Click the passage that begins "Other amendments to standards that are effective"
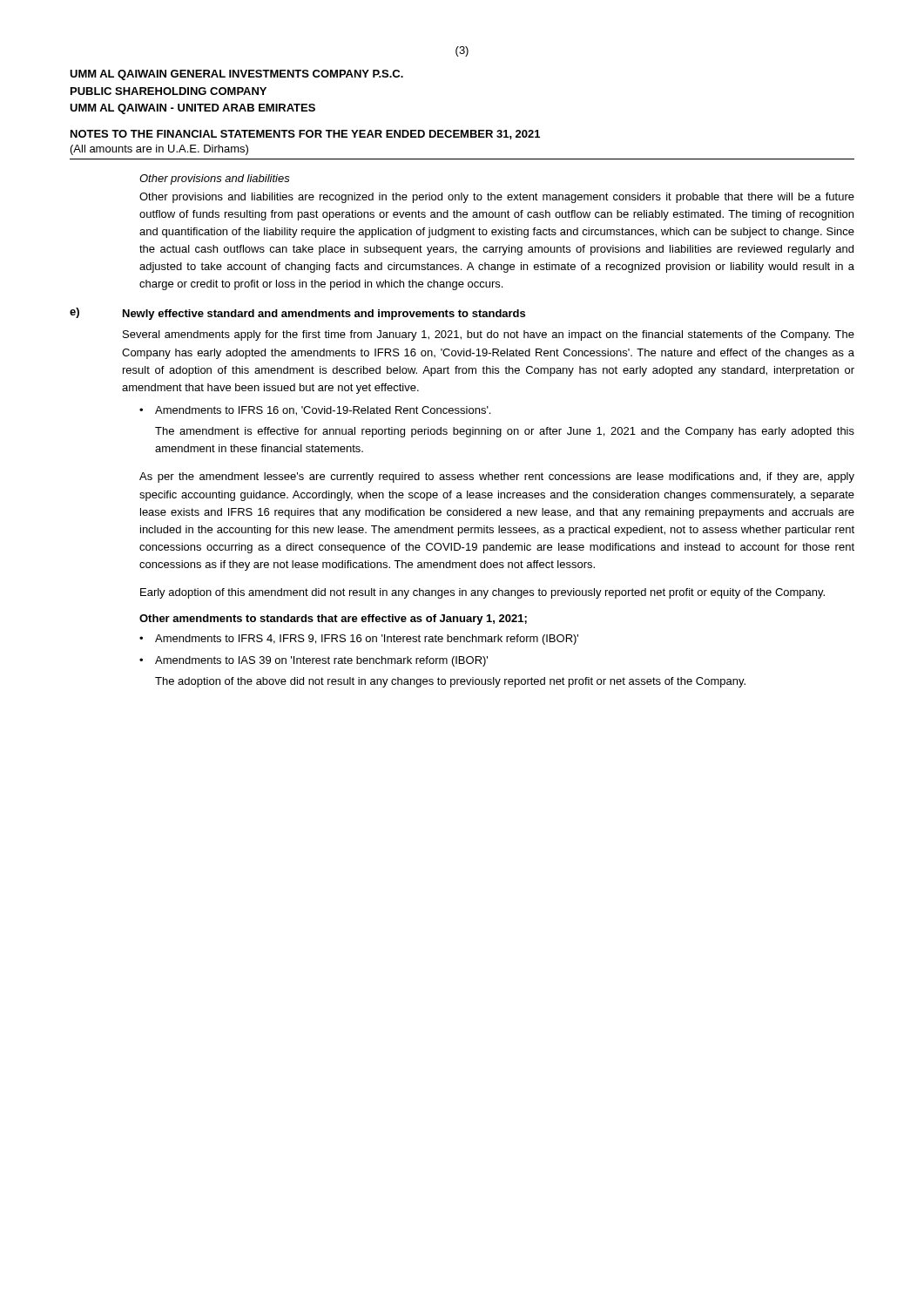Viewport: 924px width, 1307px height. (333, 619)
